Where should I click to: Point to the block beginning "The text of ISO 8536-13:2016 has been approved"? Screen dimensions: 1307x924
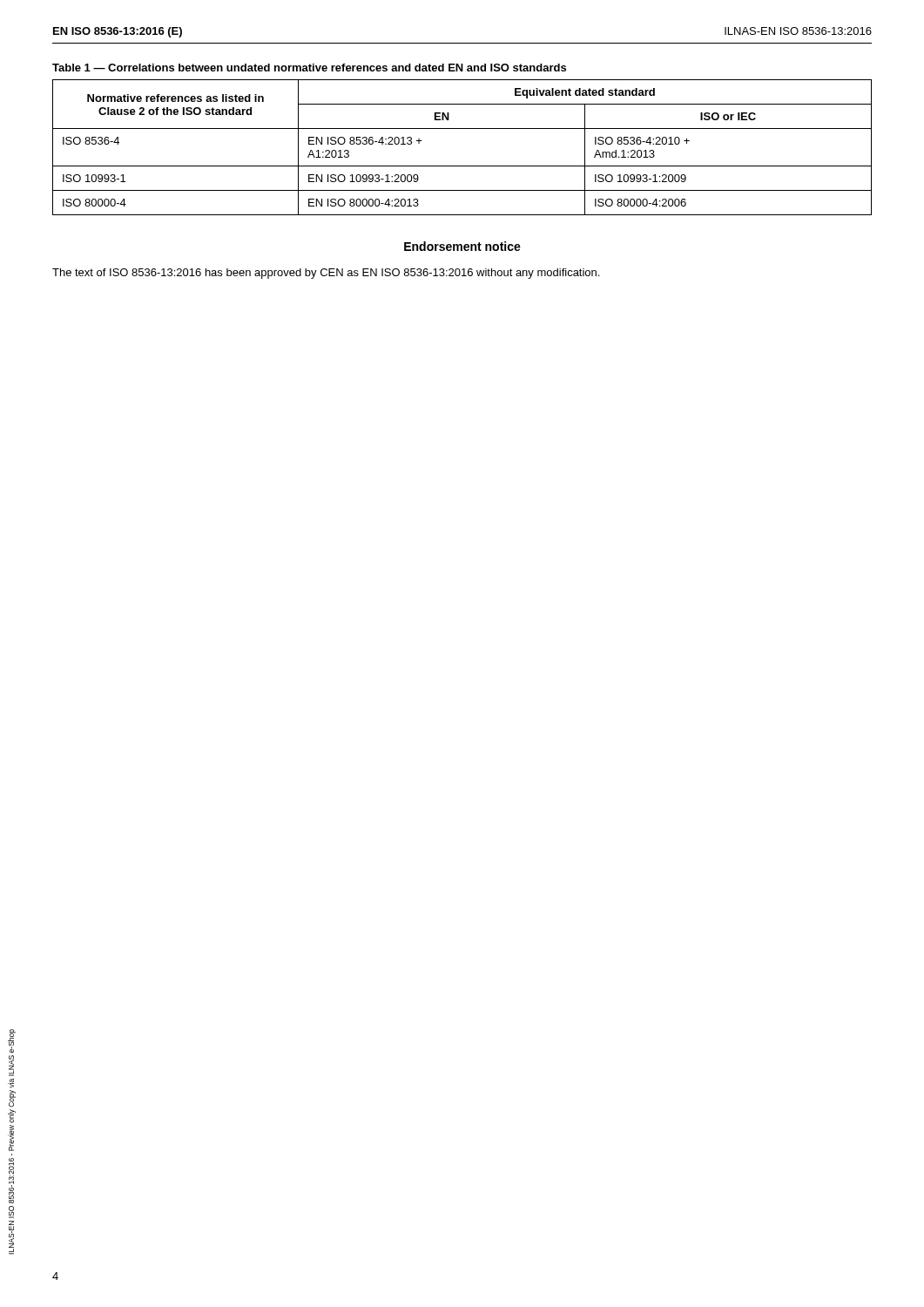[326, 272]
